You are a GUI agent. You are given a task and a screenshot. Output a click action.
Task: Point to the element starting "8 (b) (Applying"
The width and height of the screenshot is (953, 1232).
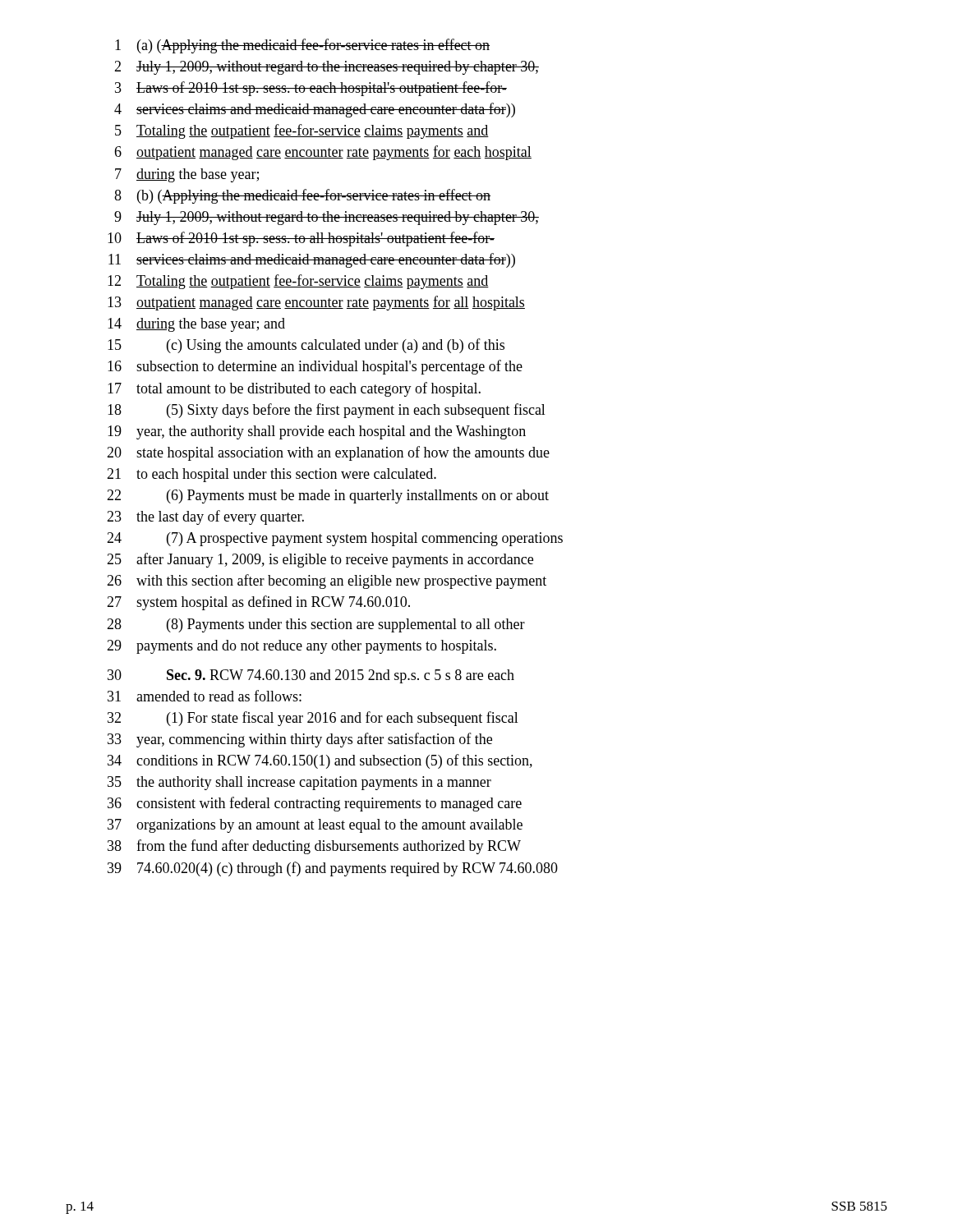(485, 195)
